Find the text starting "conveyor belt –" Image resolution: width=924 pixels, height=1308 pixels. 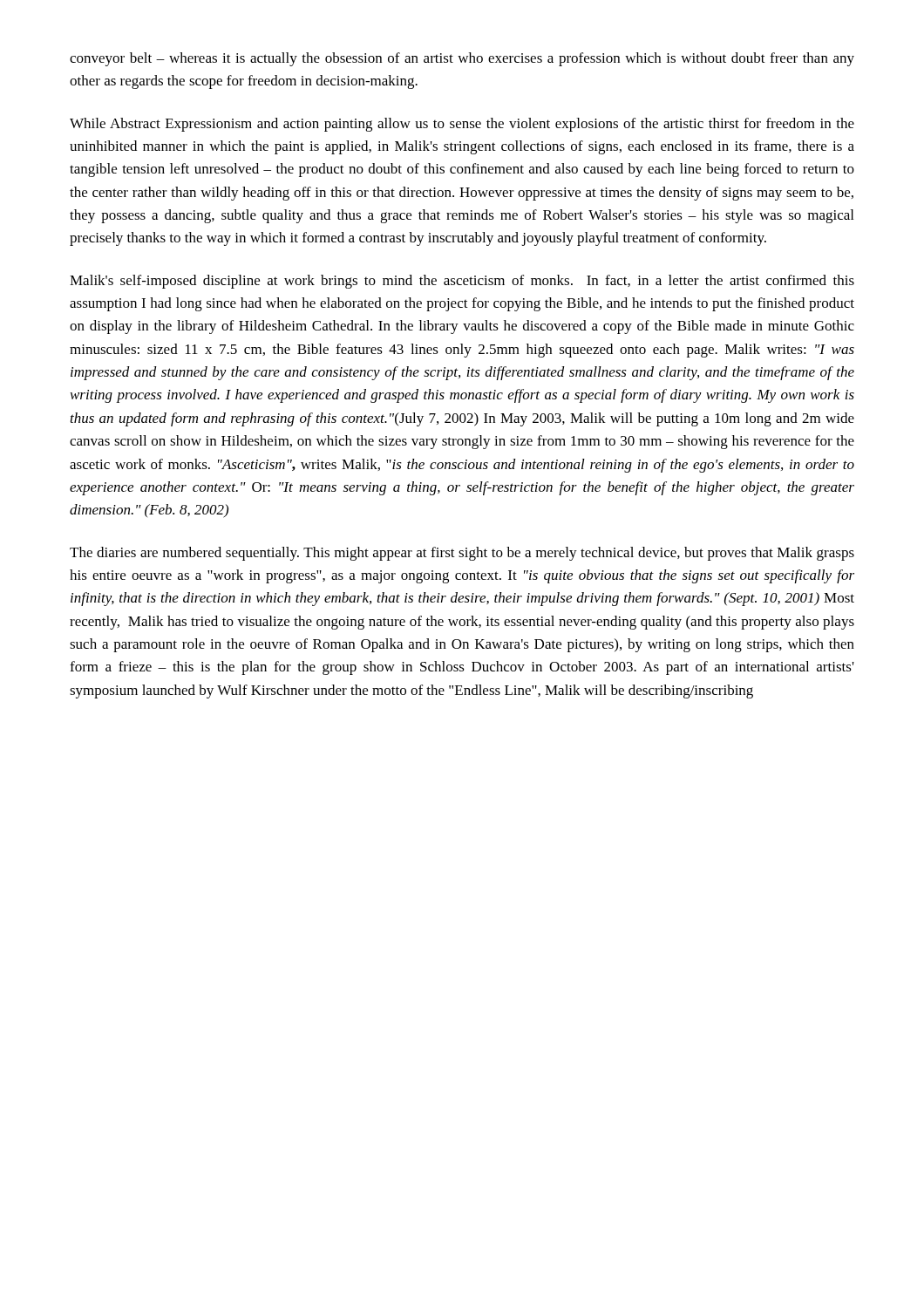click(x=462, y=69)
